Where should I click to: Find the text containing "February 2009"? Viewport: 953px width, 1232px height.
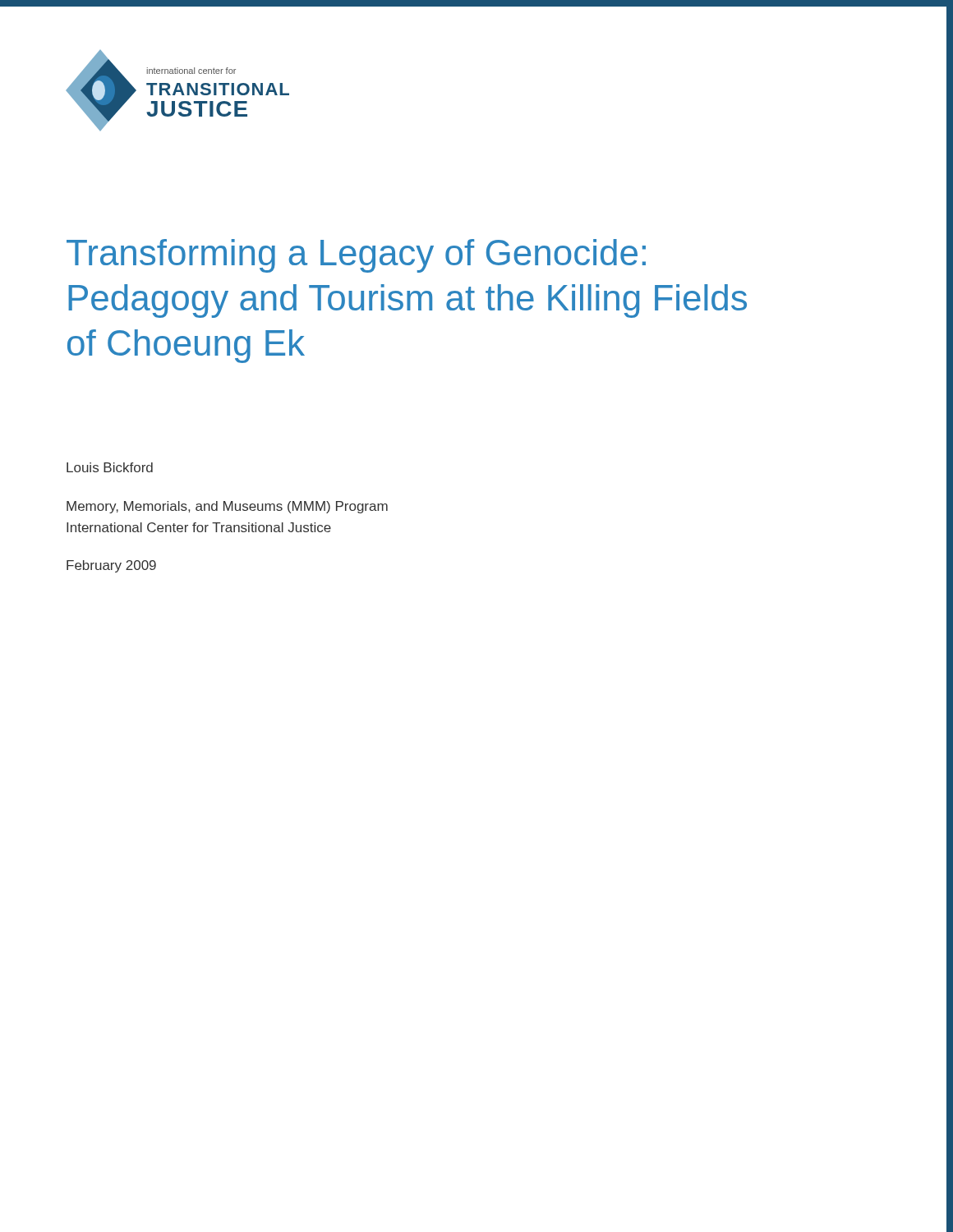pos(111,565)
